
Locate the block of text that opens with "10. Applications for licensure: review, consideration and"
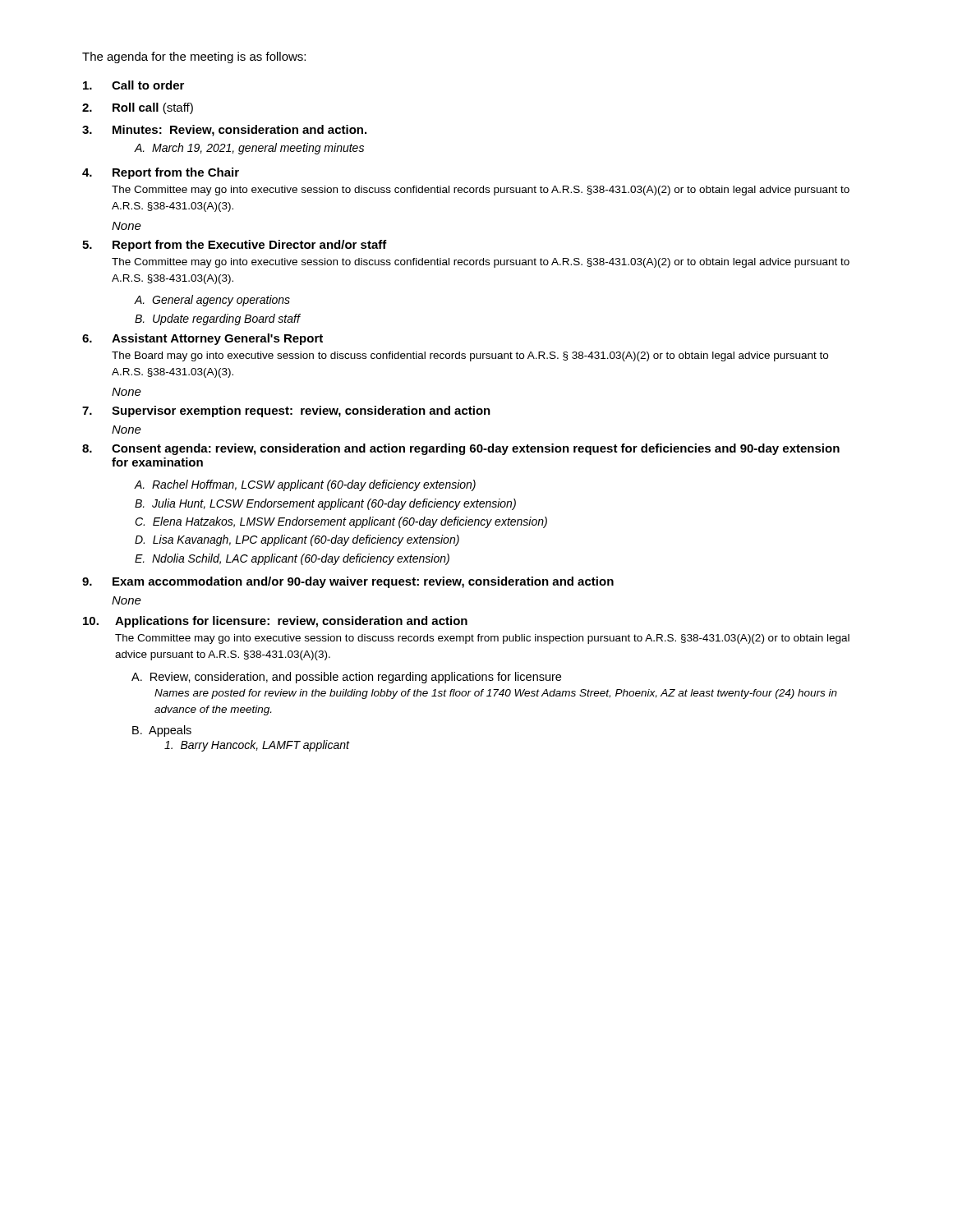tap(468, 683)
